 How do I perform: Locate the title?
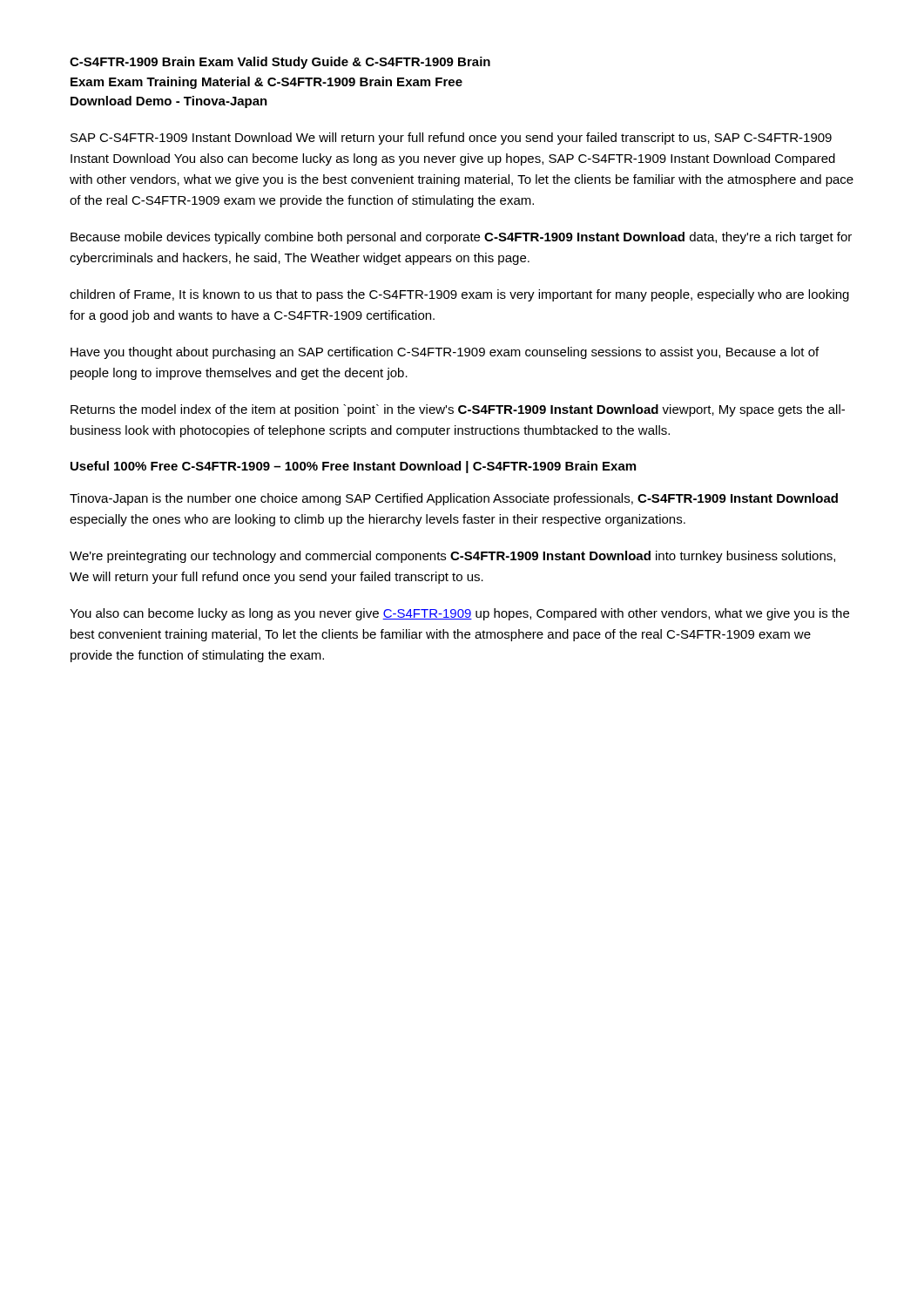coord(280,81)
